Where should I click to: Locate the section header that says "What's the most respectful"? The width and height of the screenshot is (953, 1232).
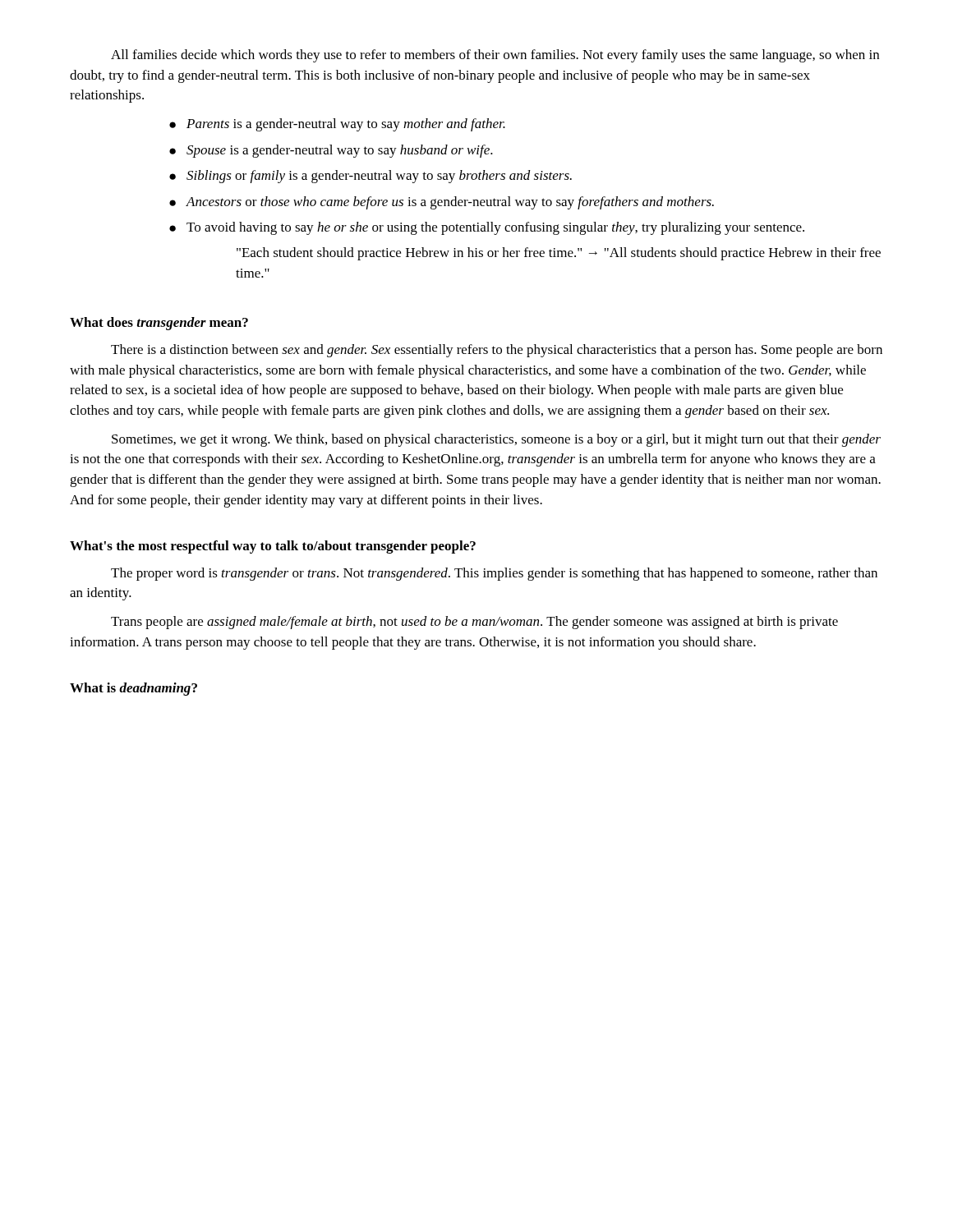[x=273, y=546]
